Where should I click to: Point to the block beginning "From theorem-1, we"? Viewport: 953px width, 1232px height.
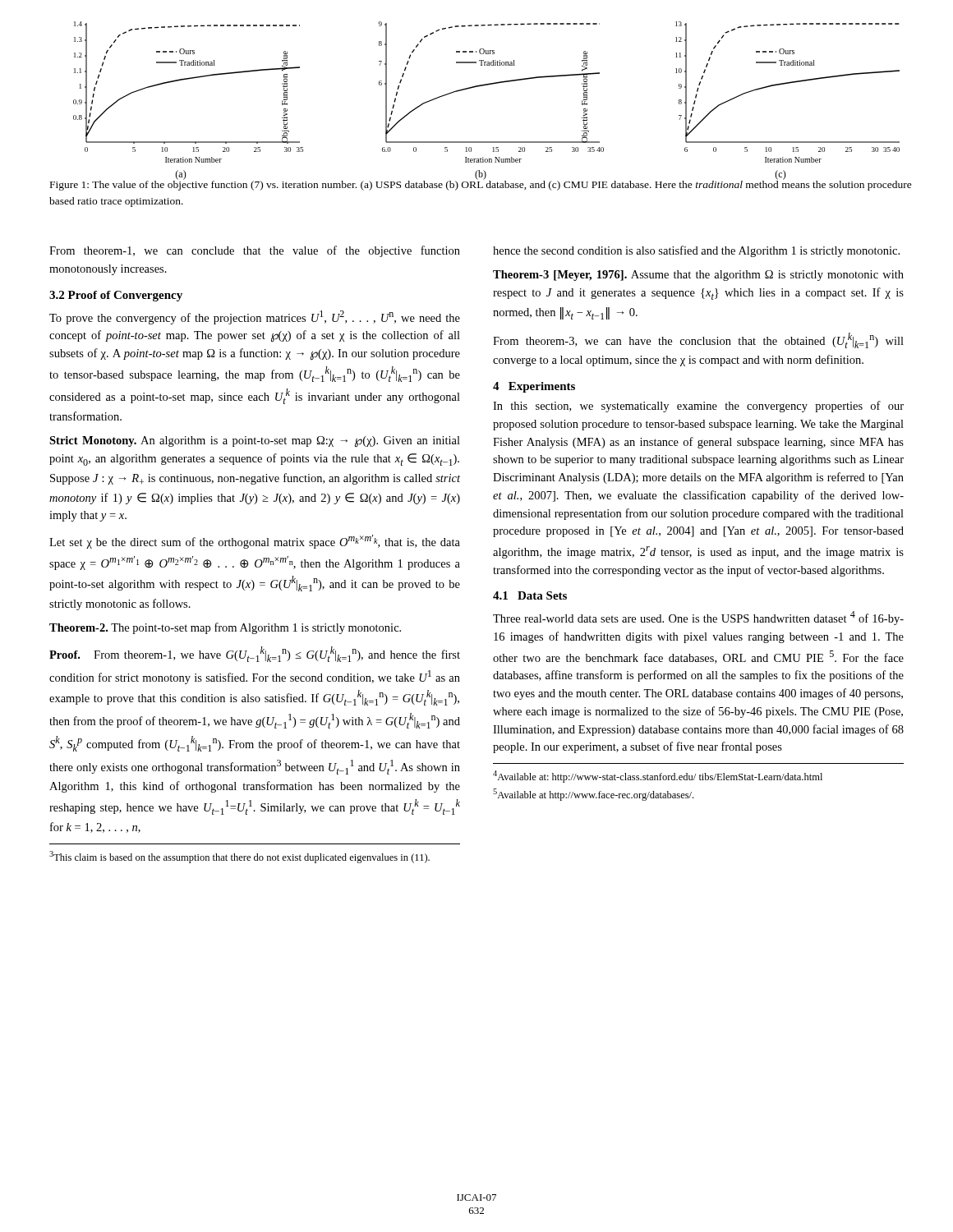click(x=255, y=260)
